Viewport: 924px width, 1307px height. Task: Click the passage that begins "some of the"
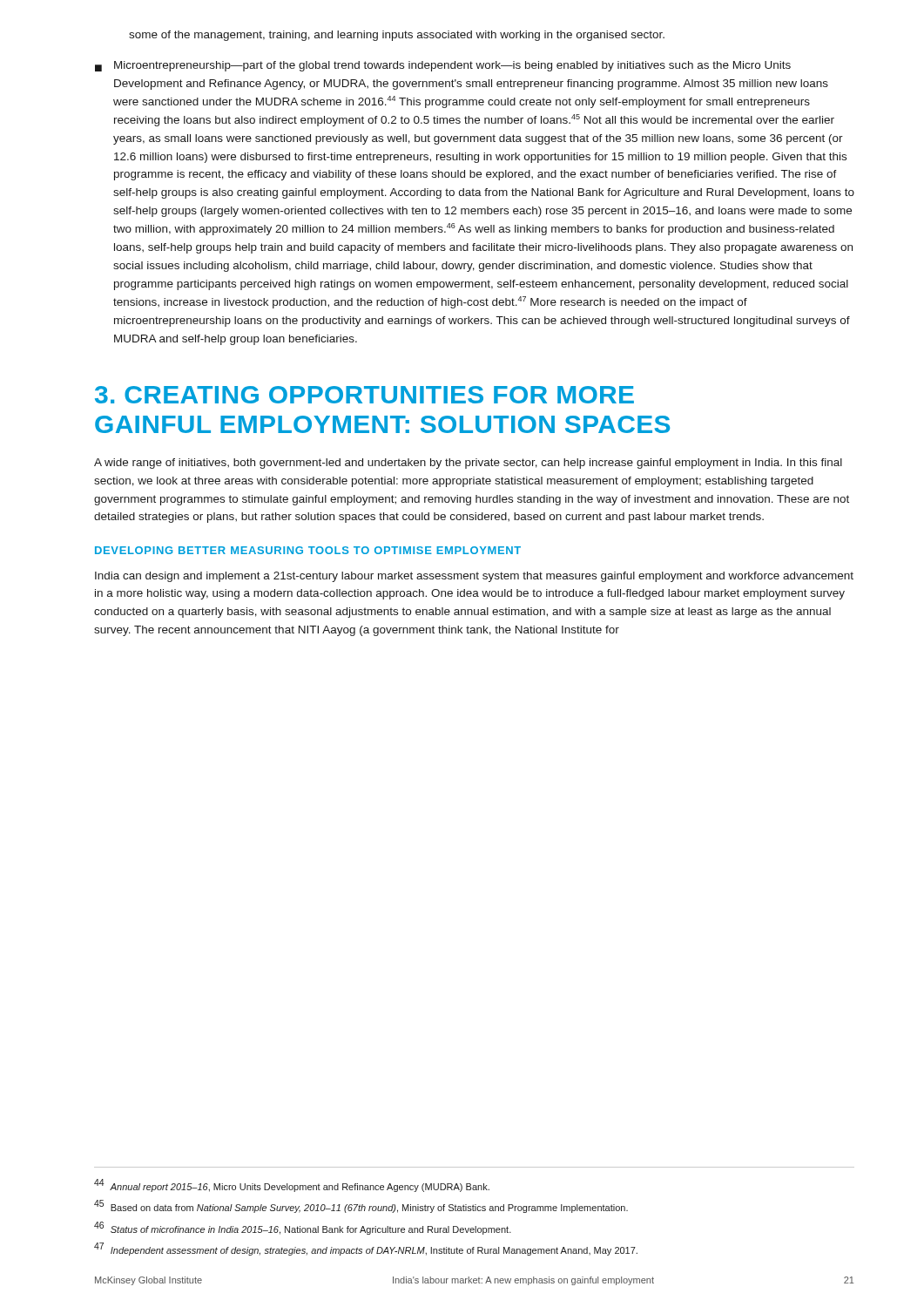click(x=397, y=34)
